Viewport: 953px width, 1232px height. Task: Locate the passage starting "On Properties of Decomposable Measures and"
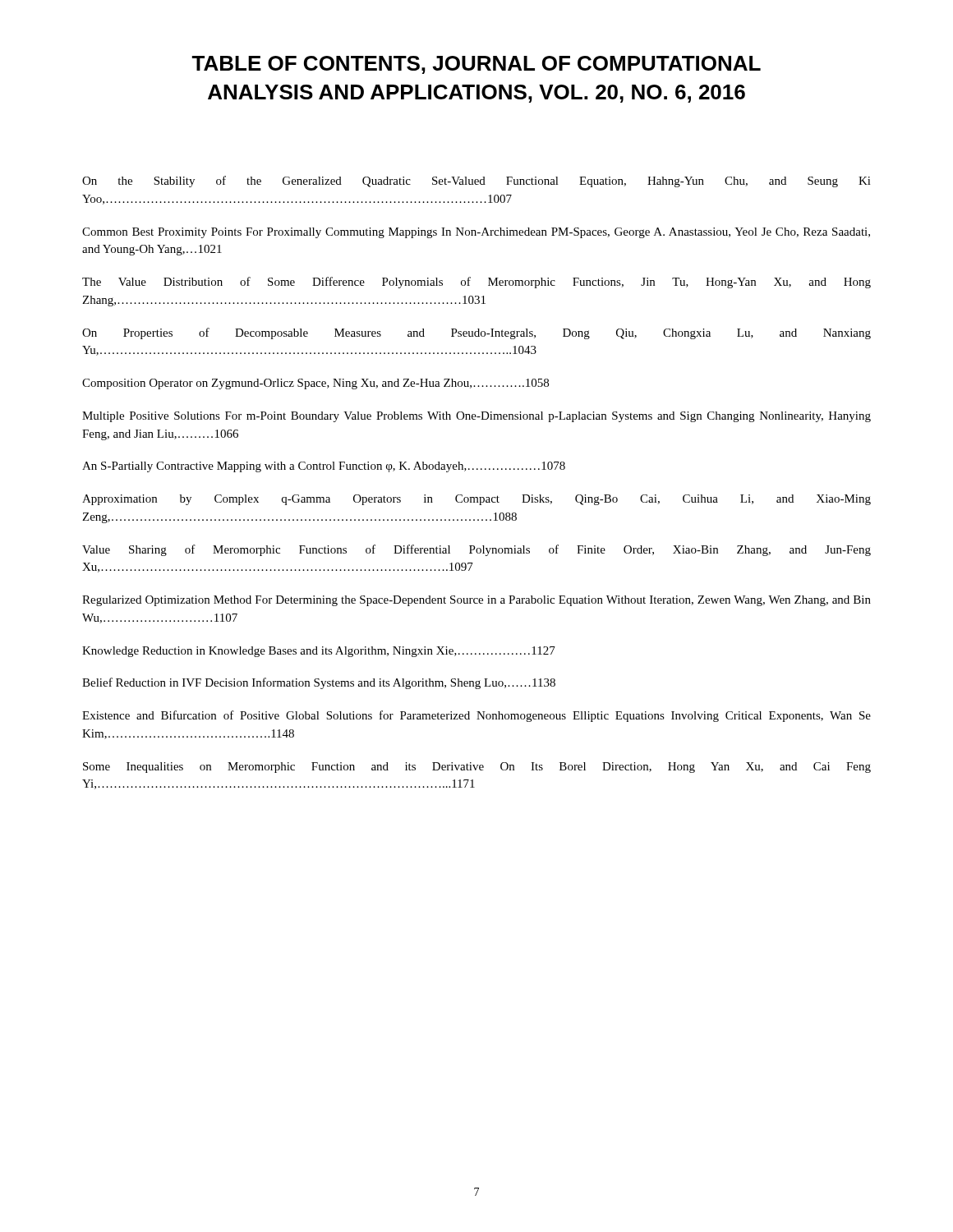tap(476, 341)
